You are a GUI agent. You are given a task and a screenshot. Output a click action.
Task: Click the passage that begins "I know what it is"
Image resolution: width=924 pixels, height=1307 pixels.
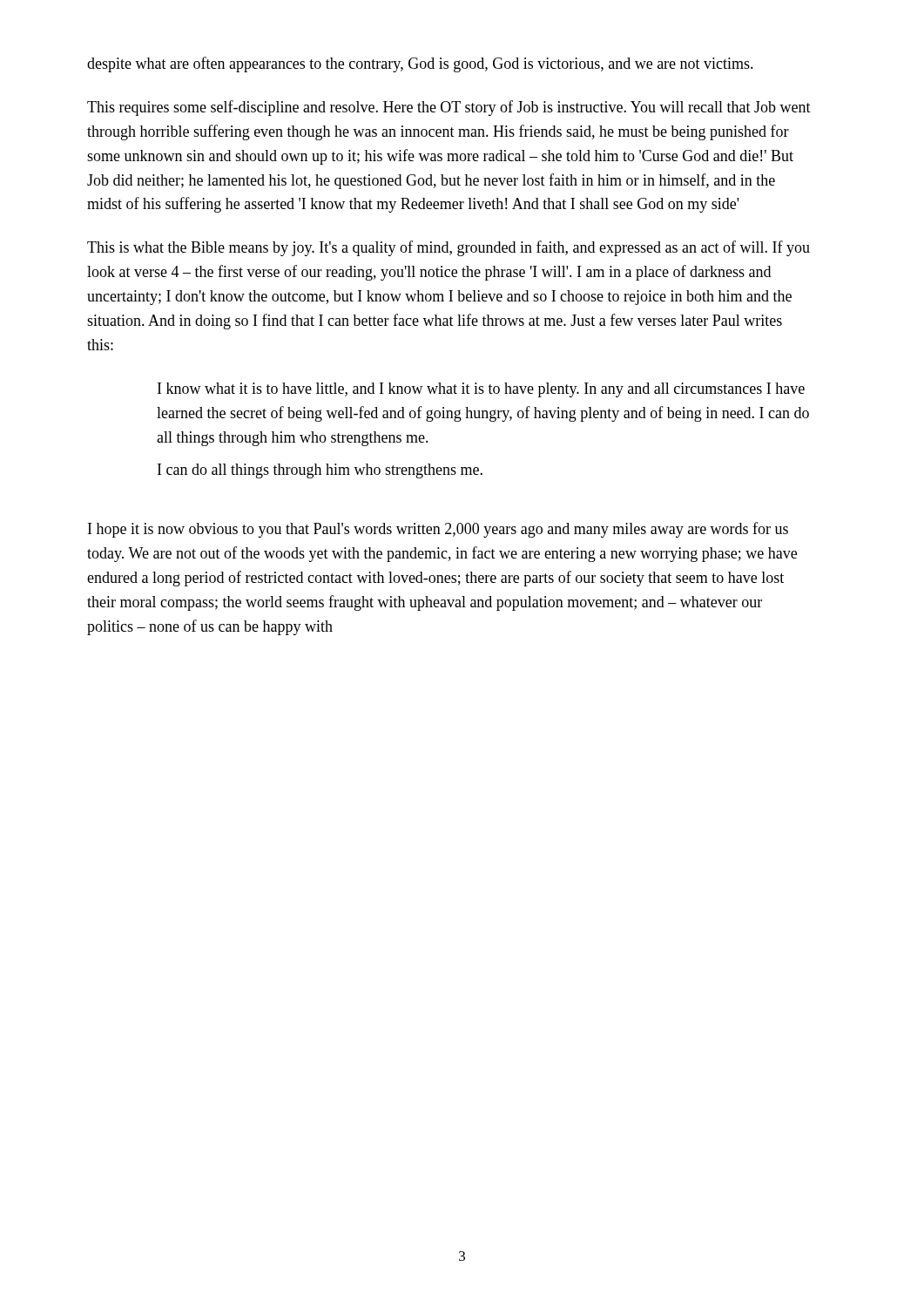point(483,413)
